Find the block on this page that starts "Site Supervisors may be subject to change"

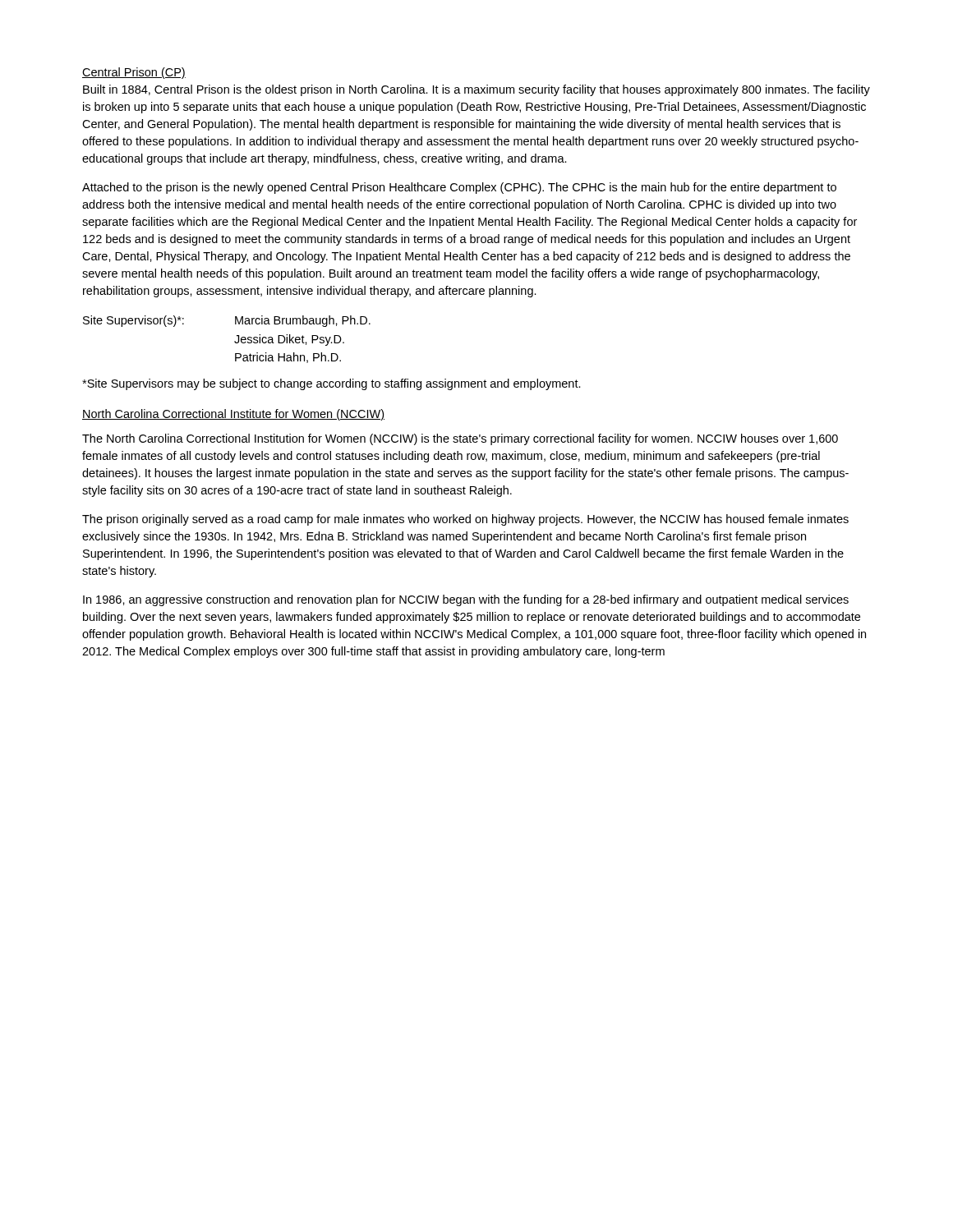(332, 383)
